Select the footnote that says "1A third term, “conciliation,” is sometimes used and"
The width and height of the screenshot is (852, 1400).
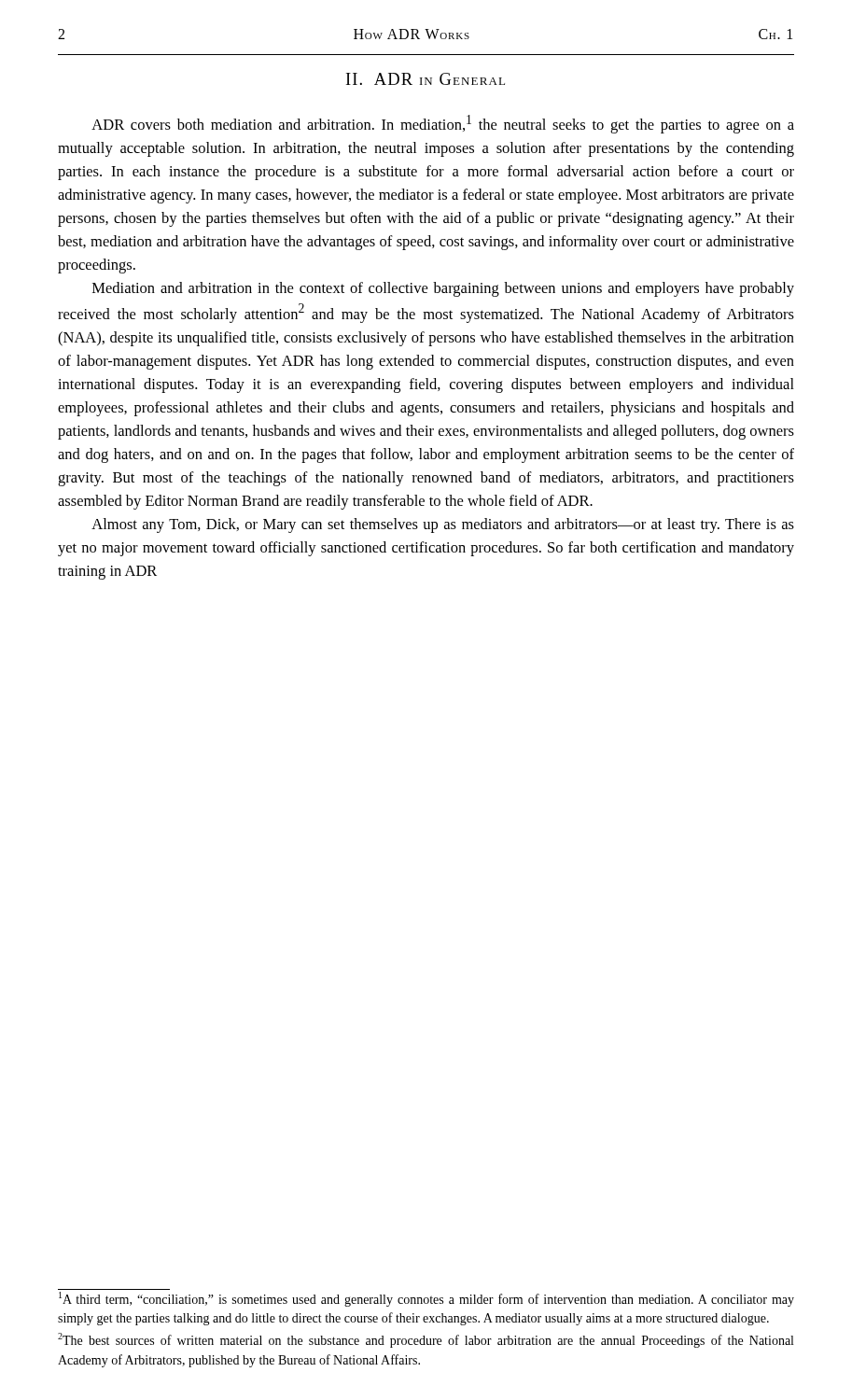pyautogui.click(x=426, y=1330)
